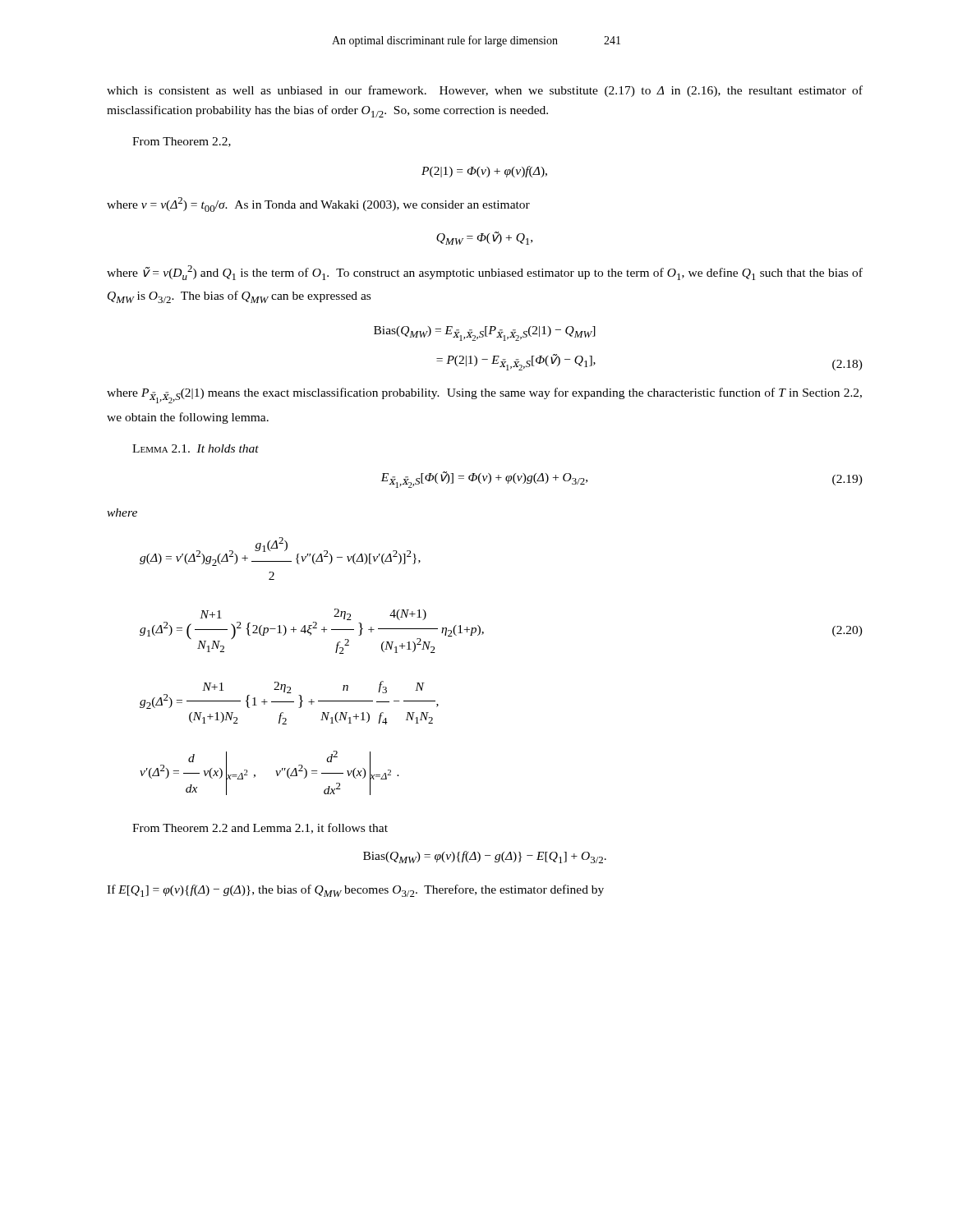The width and height of the screenshot is (953, 1232).
Task: Point to "Lemma 2.1. It holds that"
Action: click(195, 448)
